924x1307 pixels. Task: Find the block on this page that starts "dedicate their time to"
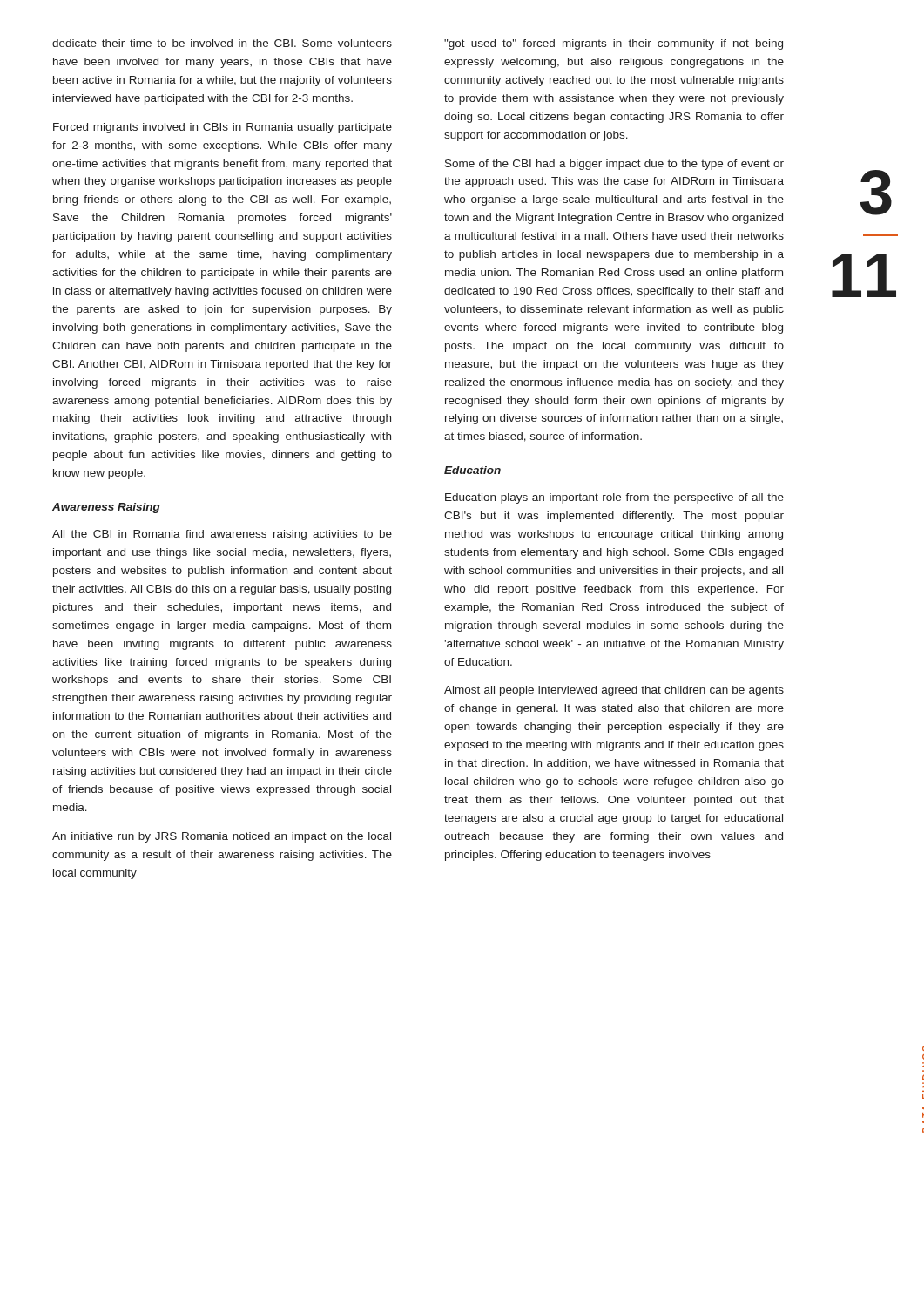(222, 71)
